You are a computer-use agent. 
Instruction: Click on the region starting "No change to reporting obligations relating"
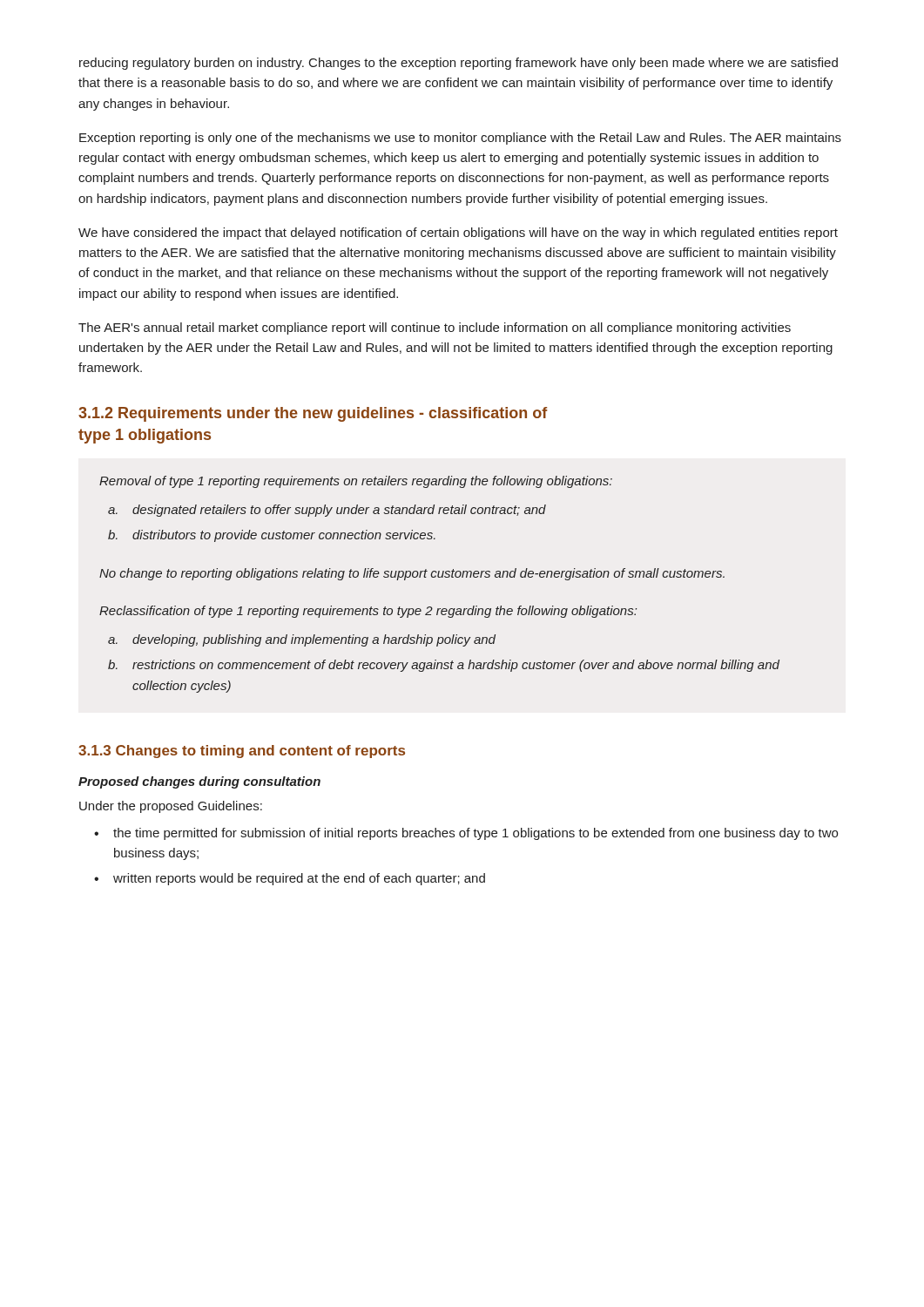pyautogui.click(x=413, y=573)
